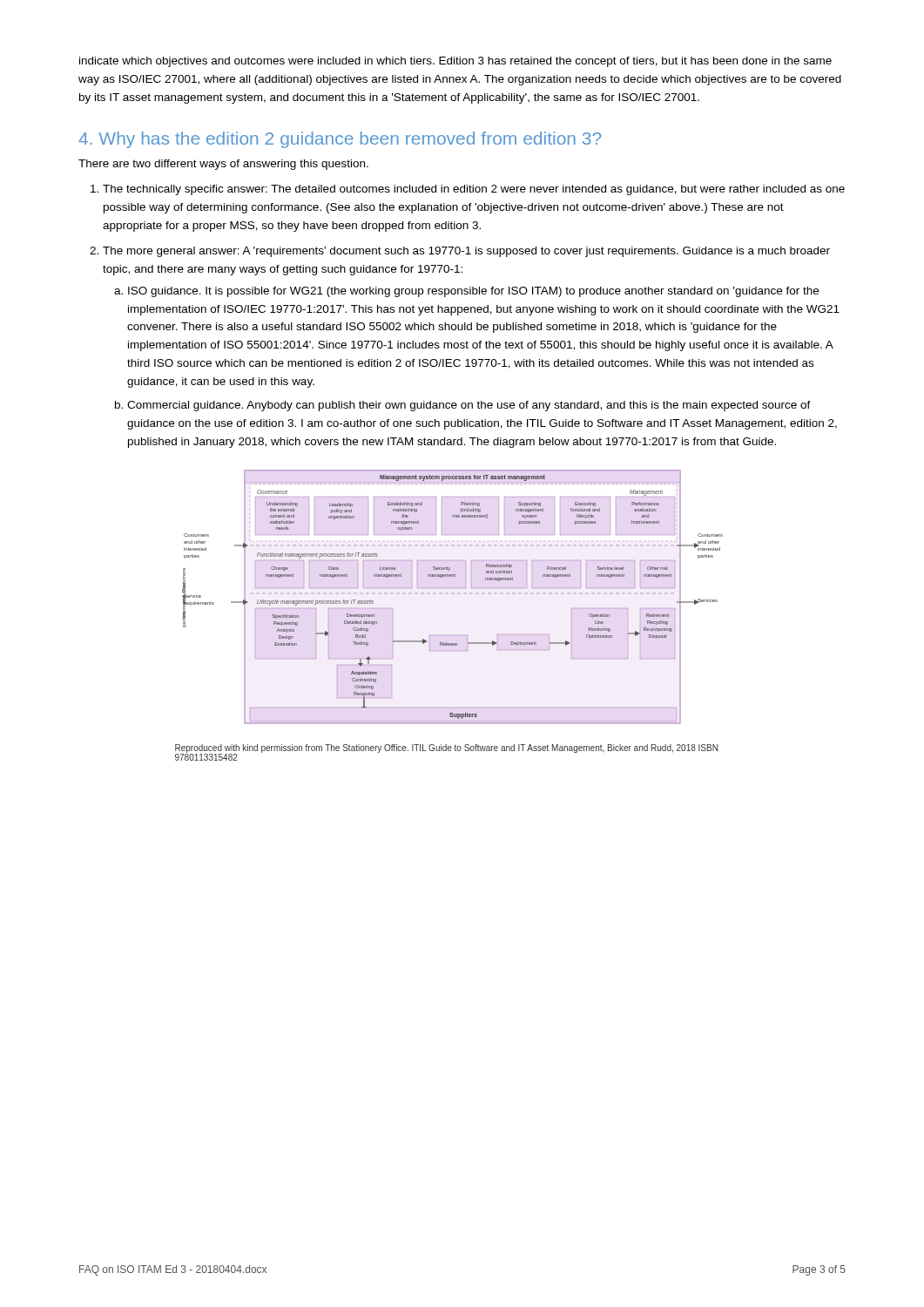Screen dimensions: 1307x924
Task: Find the block on this page that starts "Commercial guidance. Anybody can"
Action: [x=482, y=423]
